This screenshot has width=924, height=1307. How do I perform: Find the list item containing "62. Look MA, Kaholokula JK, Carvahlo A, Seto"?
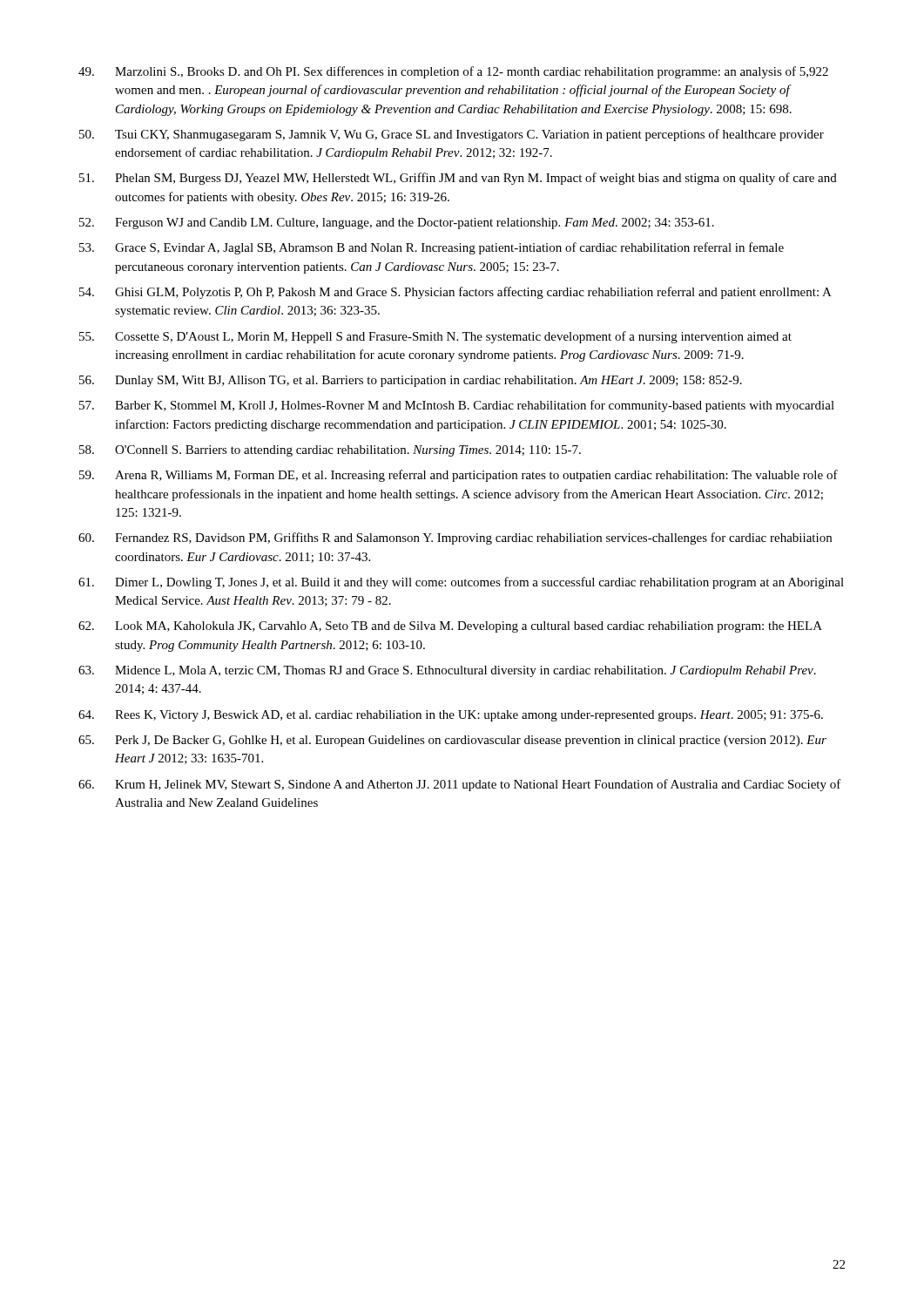462,636
